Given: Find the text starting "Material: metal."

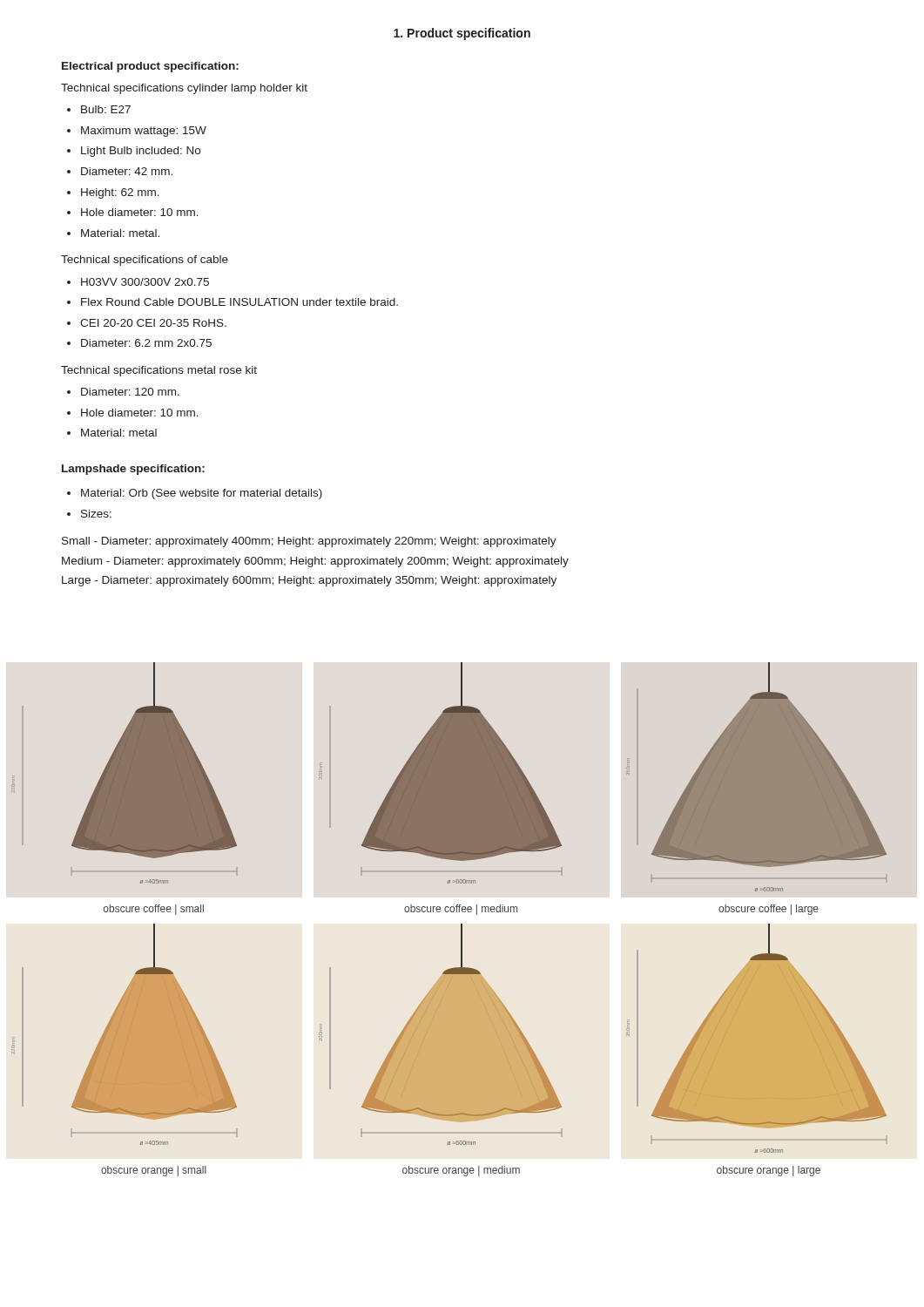Looking at the screenshot, I should coord(120,233).
